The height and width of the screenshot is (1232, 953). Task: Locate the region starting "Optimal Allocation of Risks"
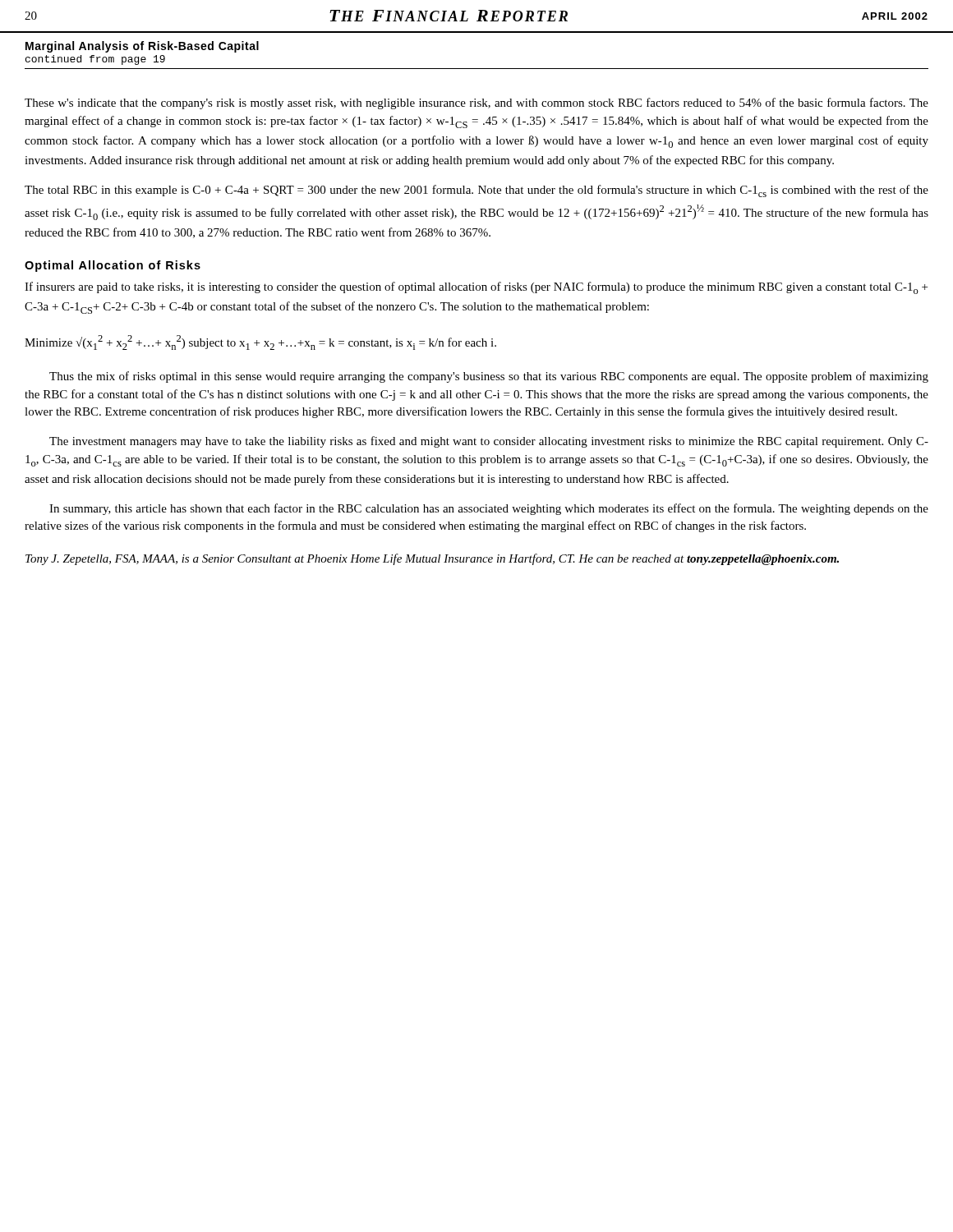click(x=113, y=265)
